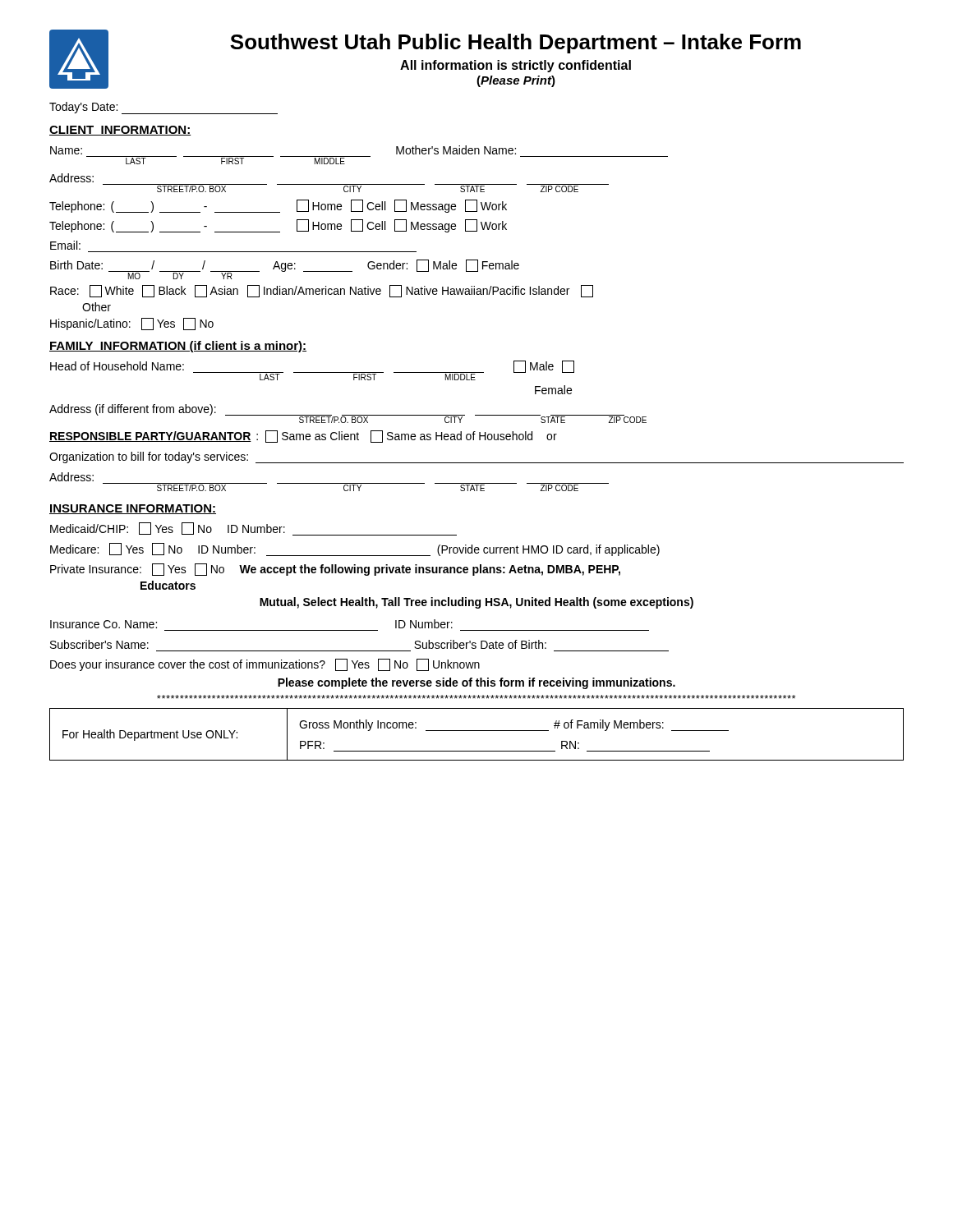Click on the block starting "Race: White Black"

click(321, 291)
